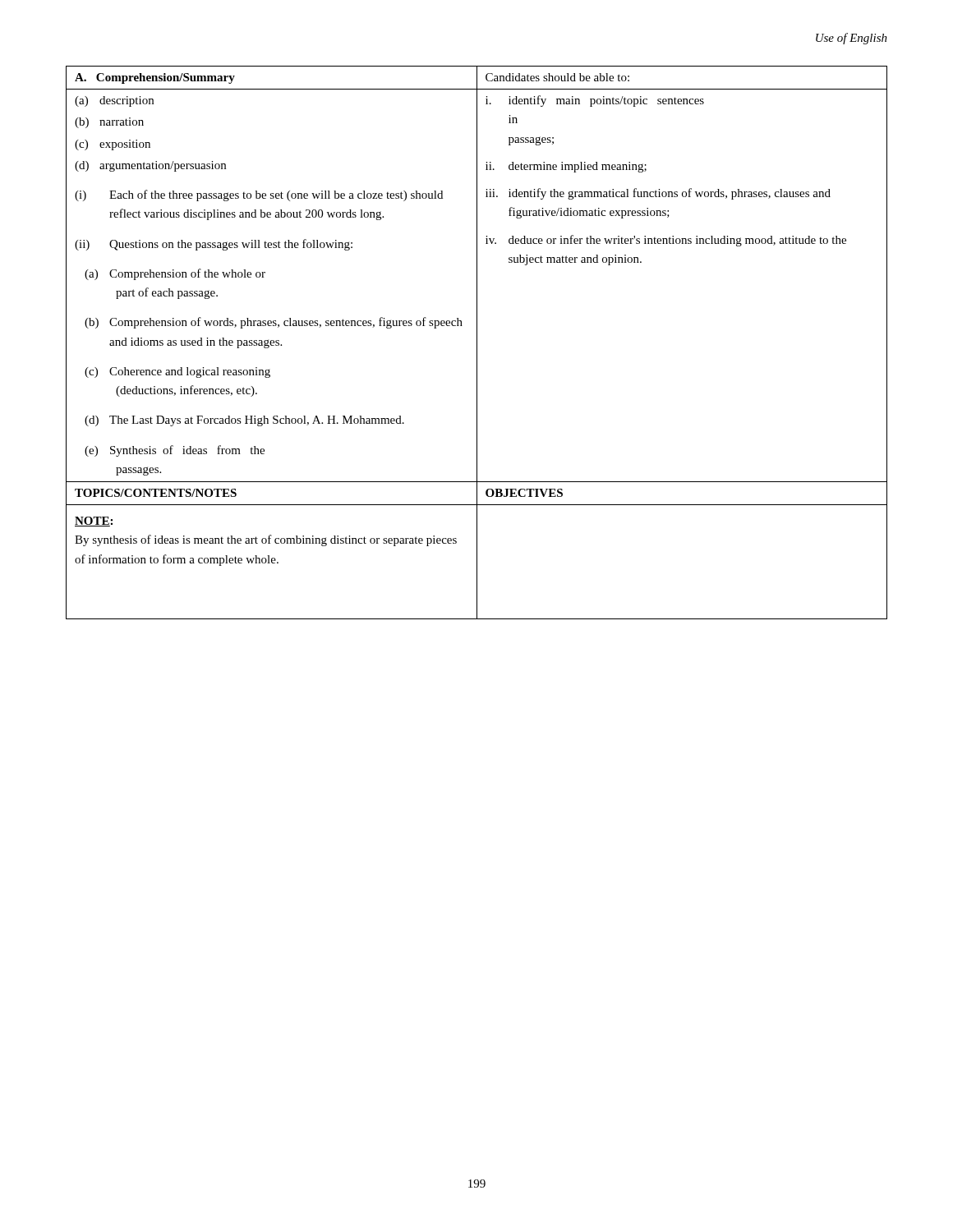Select the table that reads "A. Comprehension/Summary"
The height and width of the screenshot is (1232, 953).
click(x=476, y=342)
